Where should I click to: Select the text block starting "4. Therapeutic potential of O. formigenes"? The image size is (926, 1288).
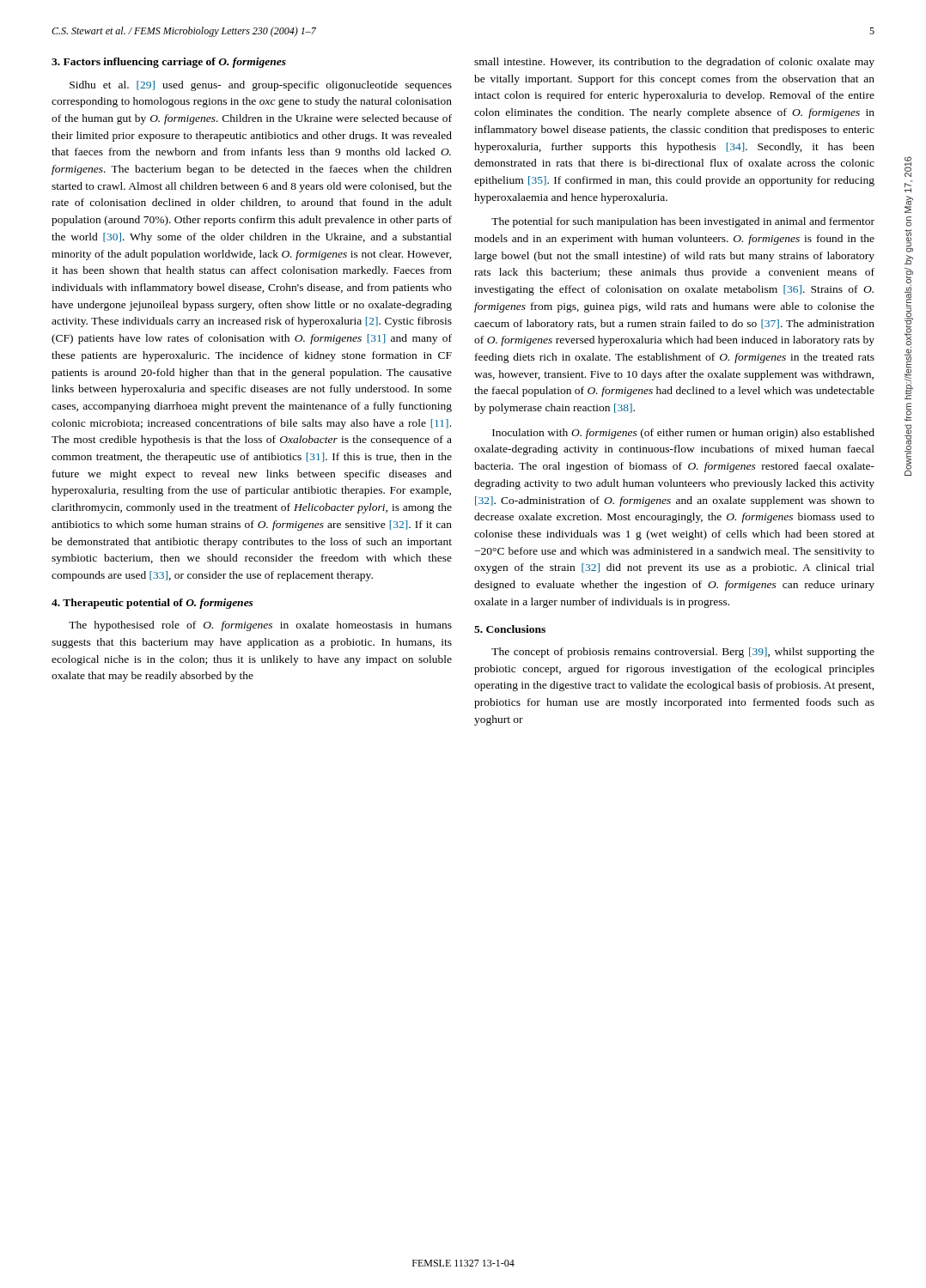tap(152, 602)
